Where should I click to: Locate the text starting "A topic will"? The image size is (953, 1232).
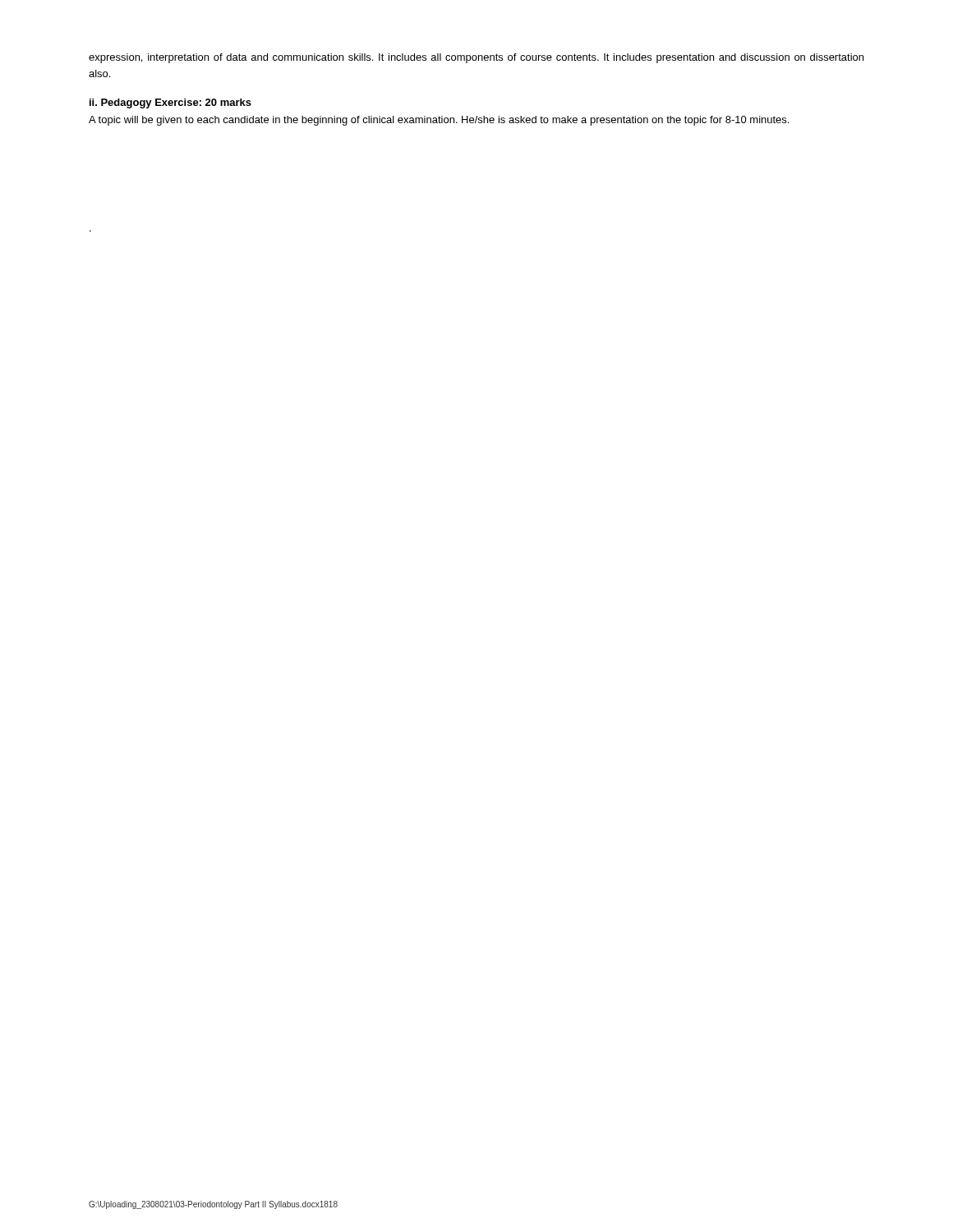click(439, 120)
